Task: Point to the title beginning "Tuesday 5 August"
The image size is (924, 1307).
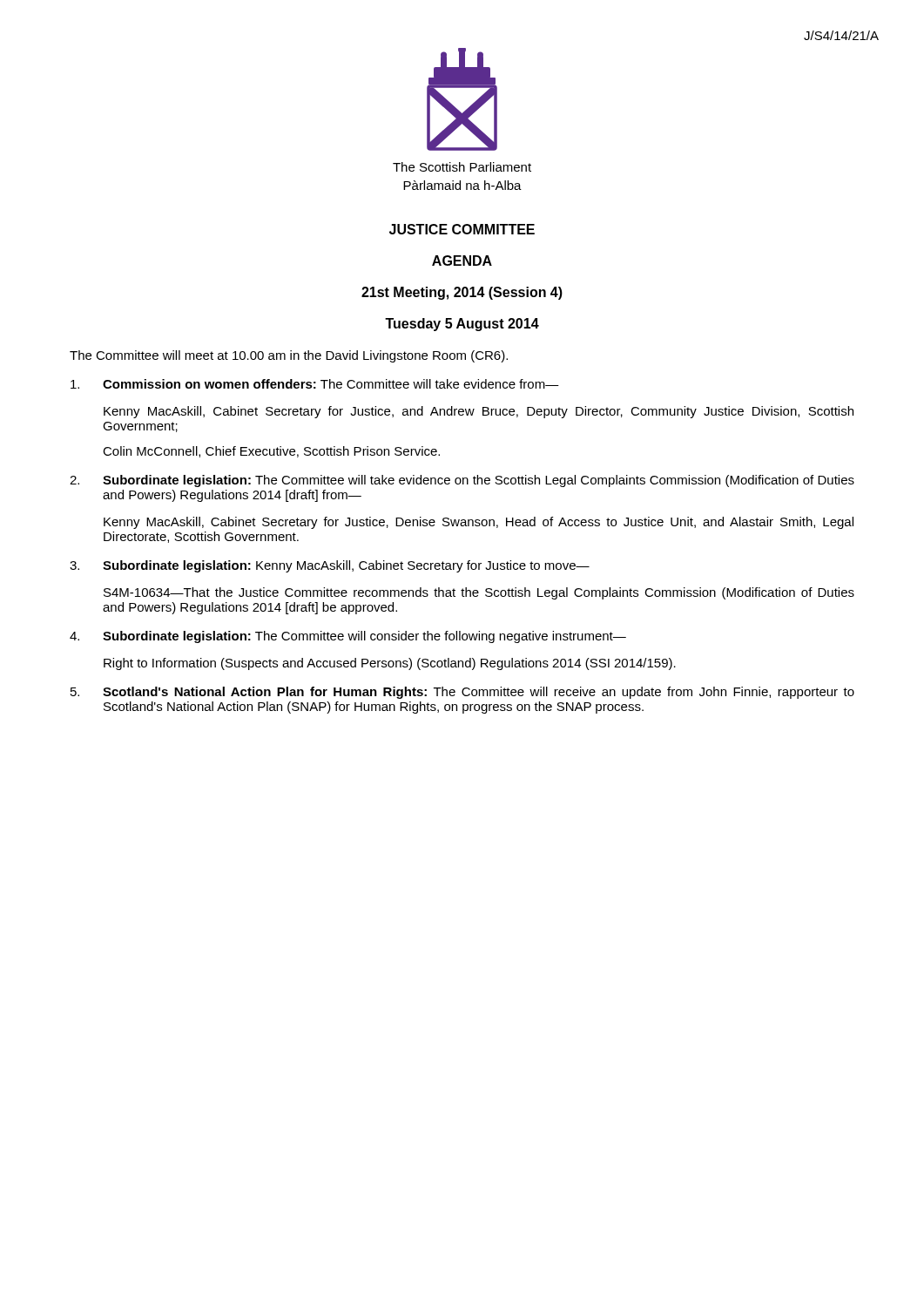Action: coord(462,324)
